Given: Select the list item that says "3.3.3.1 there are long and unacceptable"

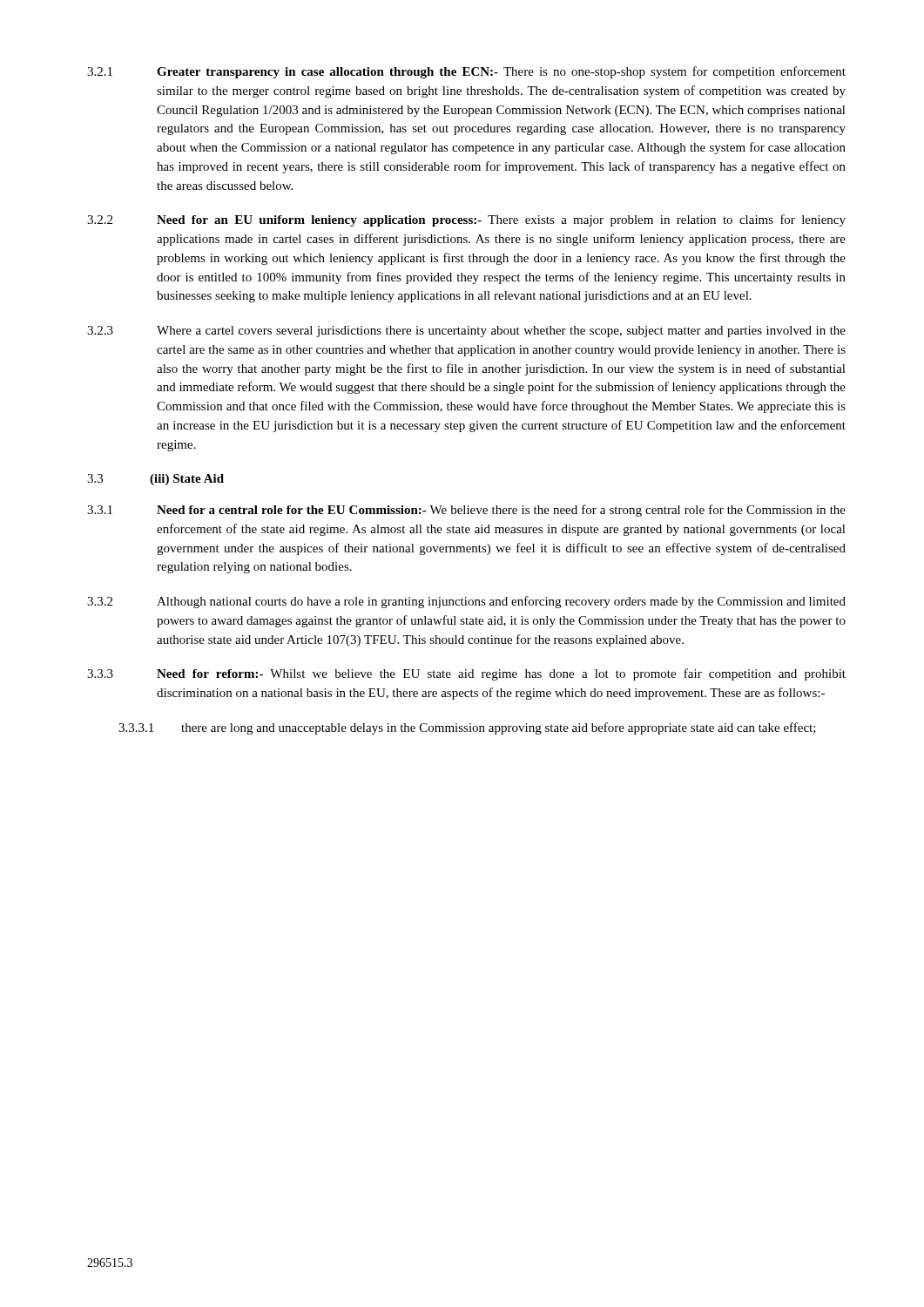Looking at the screenshot, I should 482,728.
